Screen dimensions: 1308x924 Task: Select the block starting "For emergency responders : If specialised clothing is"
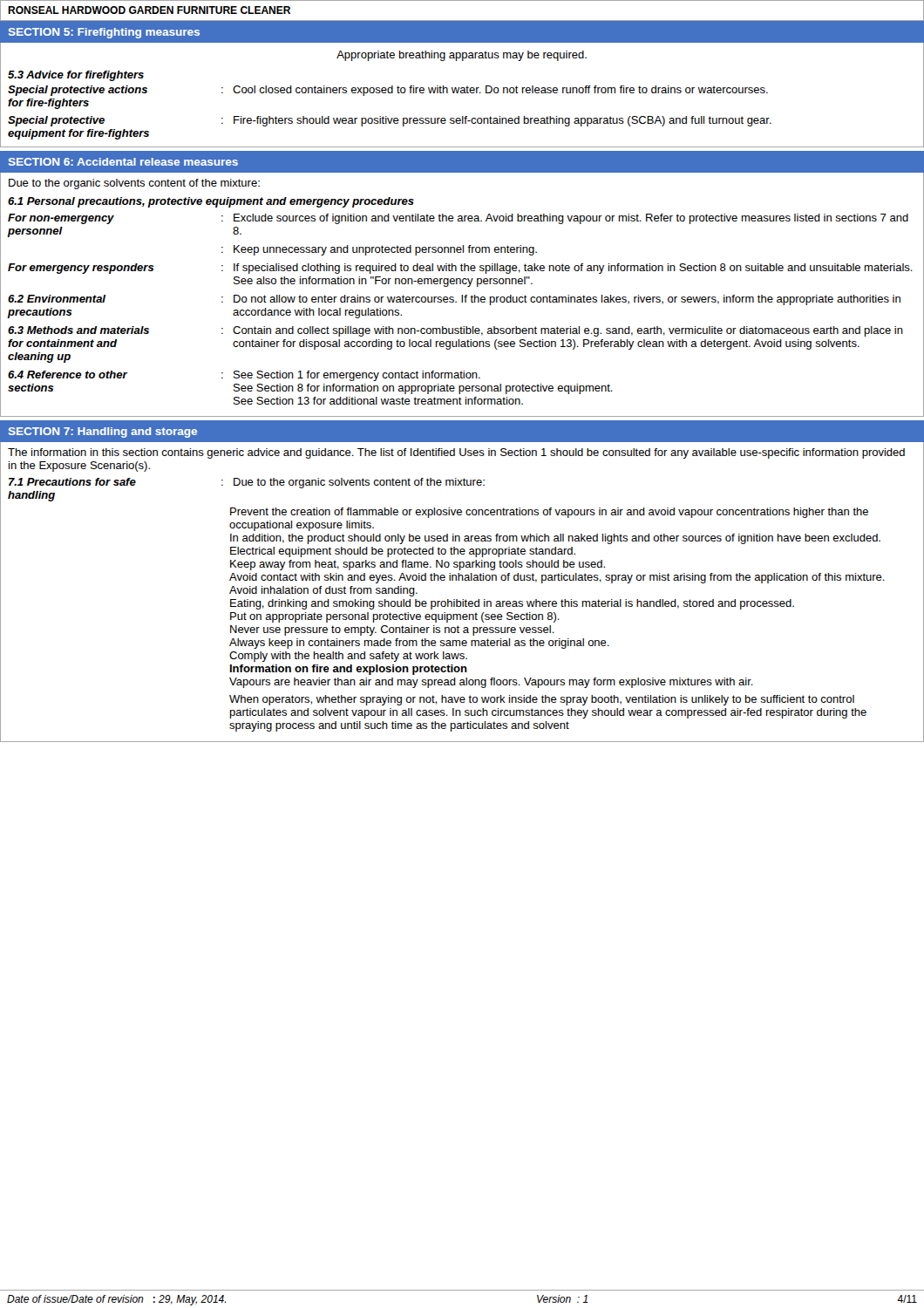(462, 274)
